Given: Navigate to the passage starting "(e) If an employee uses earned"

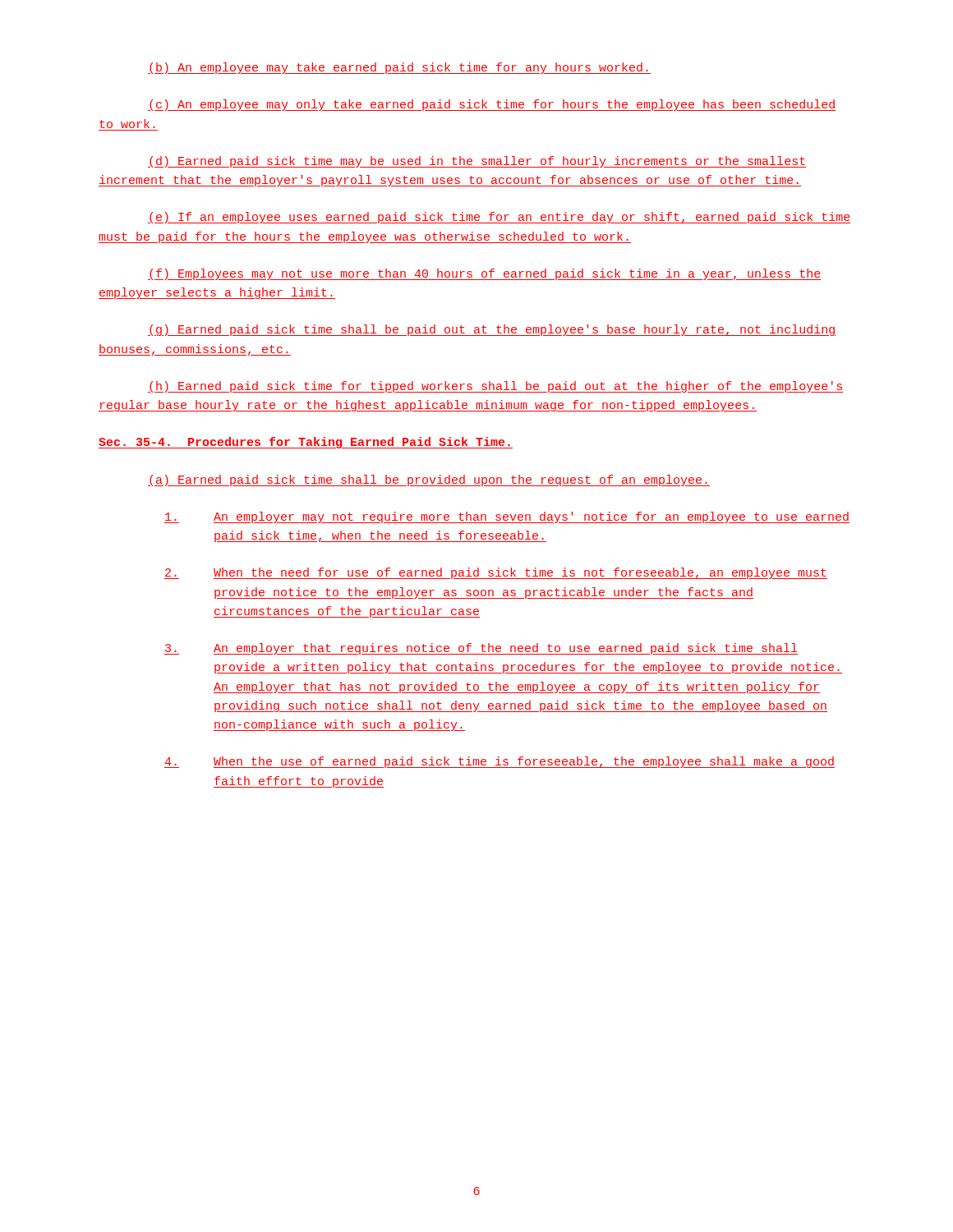Looking at the screenshot, I should pyautogui.click(x=474, y=228).
